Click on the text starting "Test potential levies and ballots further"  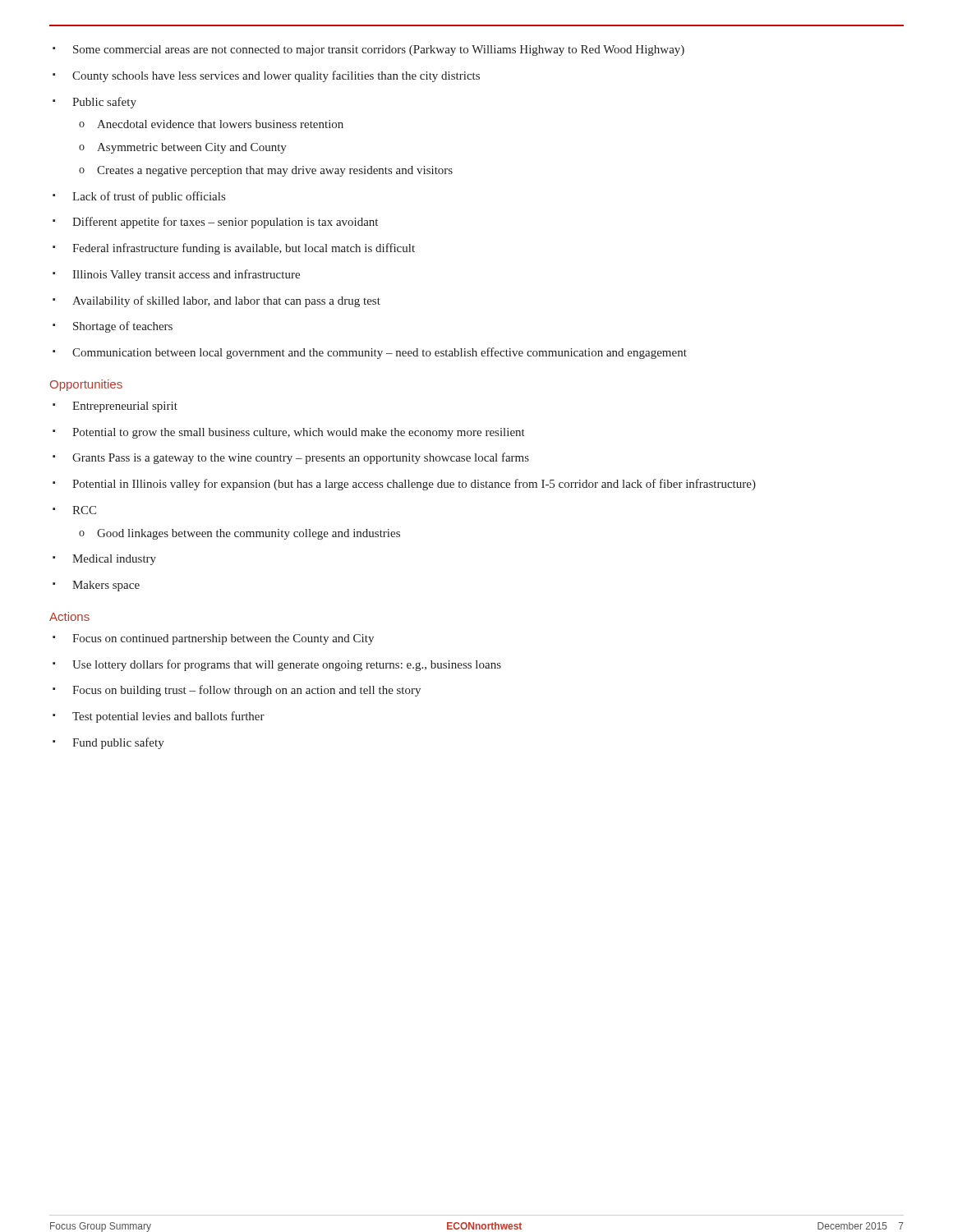pyautogui.click(x=168, y=716)
